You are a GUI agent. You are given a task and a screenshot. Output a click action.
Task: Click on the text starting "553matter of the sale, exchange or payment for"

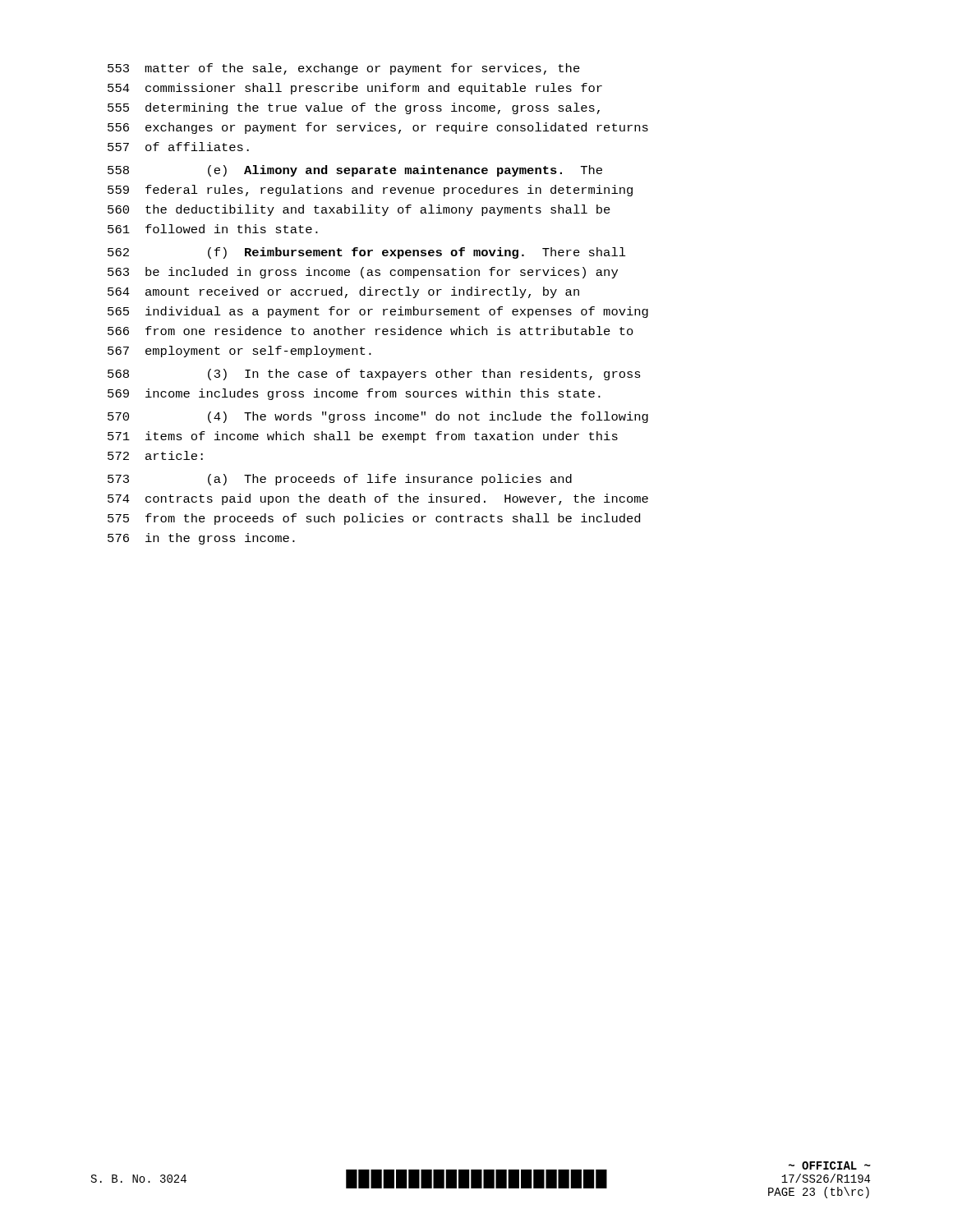481,108
